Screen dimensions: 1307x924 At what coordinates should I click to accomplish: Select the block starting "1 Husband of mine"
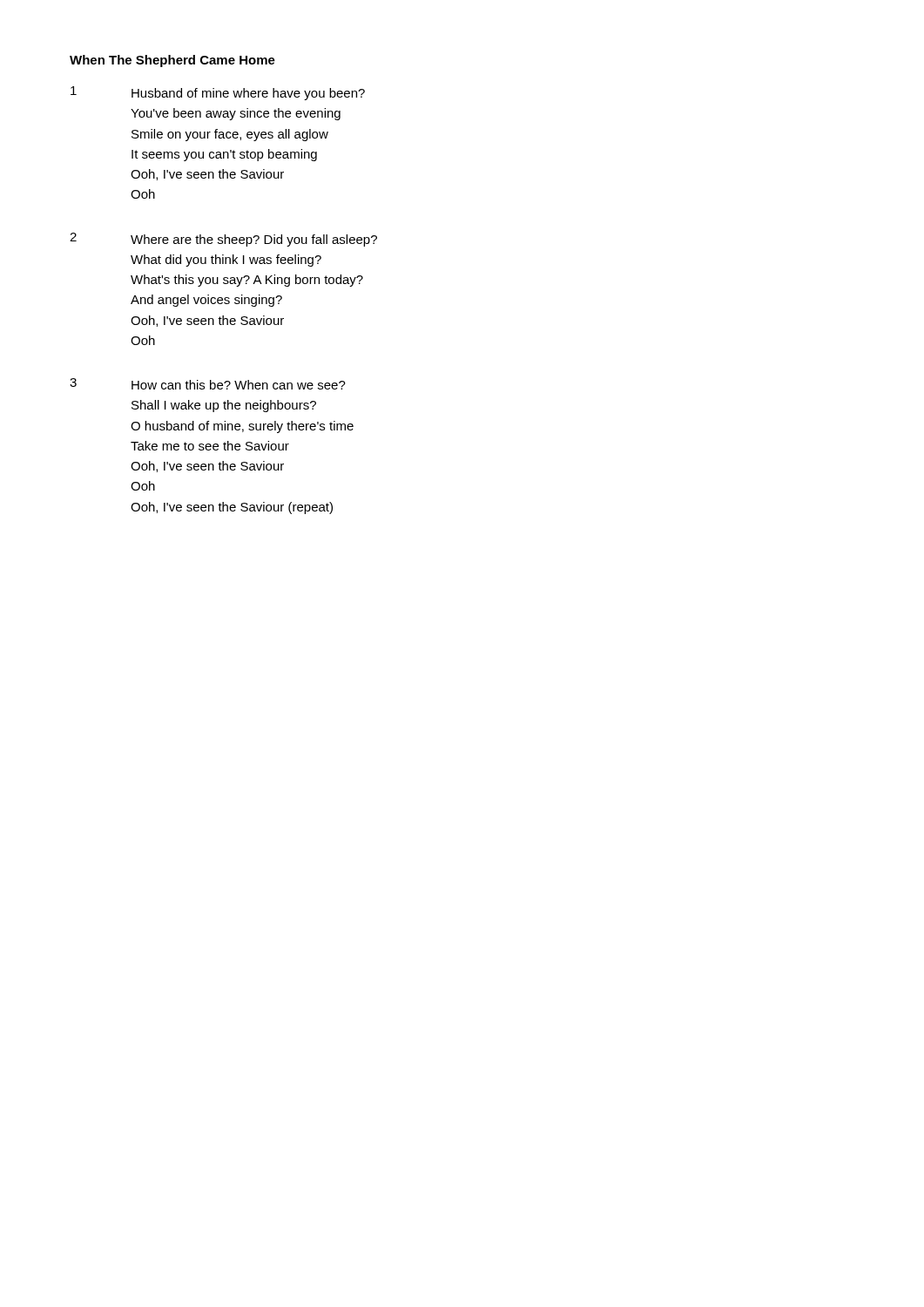click(217, 144)
